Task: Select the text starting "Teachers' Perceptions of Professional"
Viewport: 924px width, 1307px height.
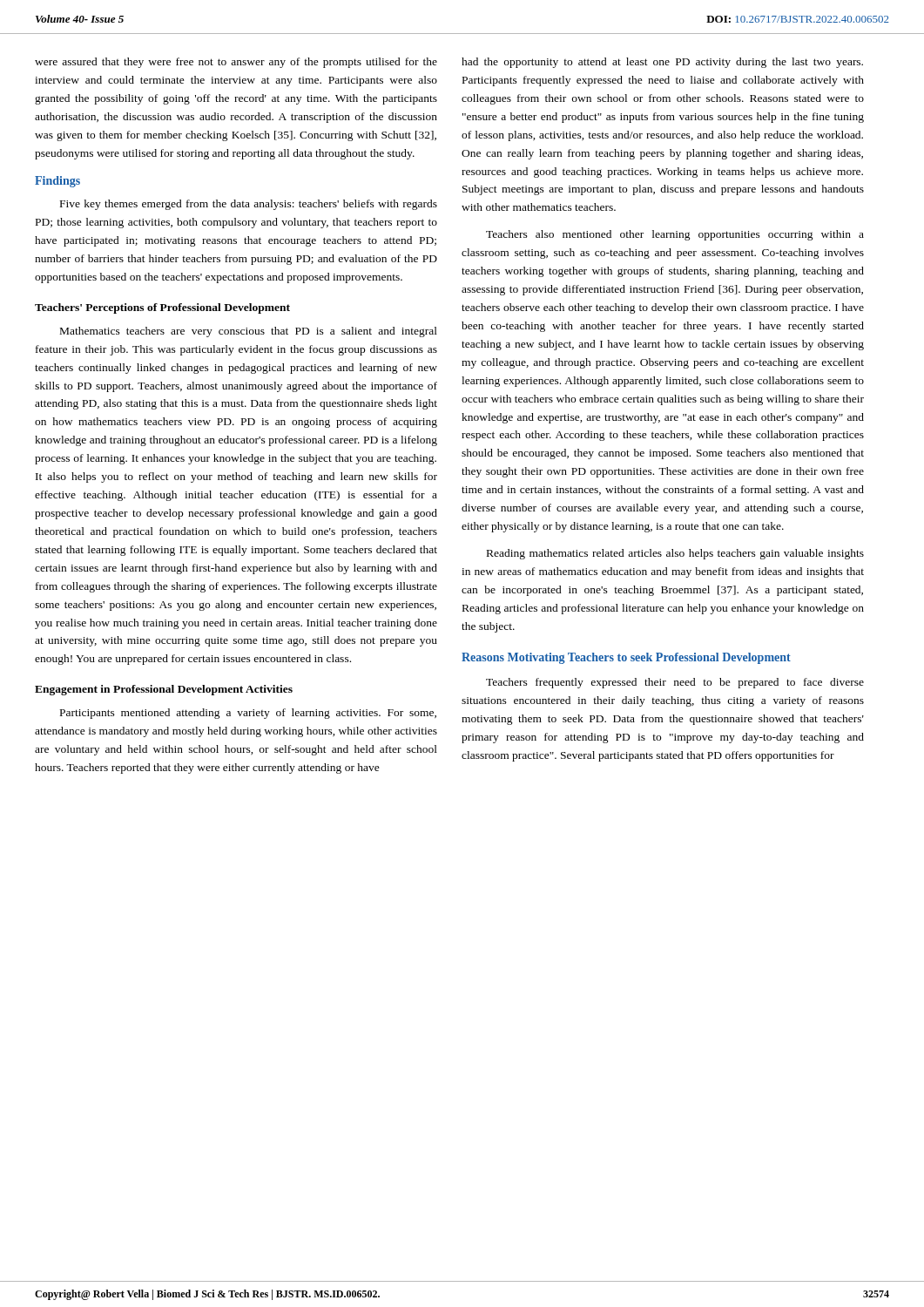Action: point(236,308)
